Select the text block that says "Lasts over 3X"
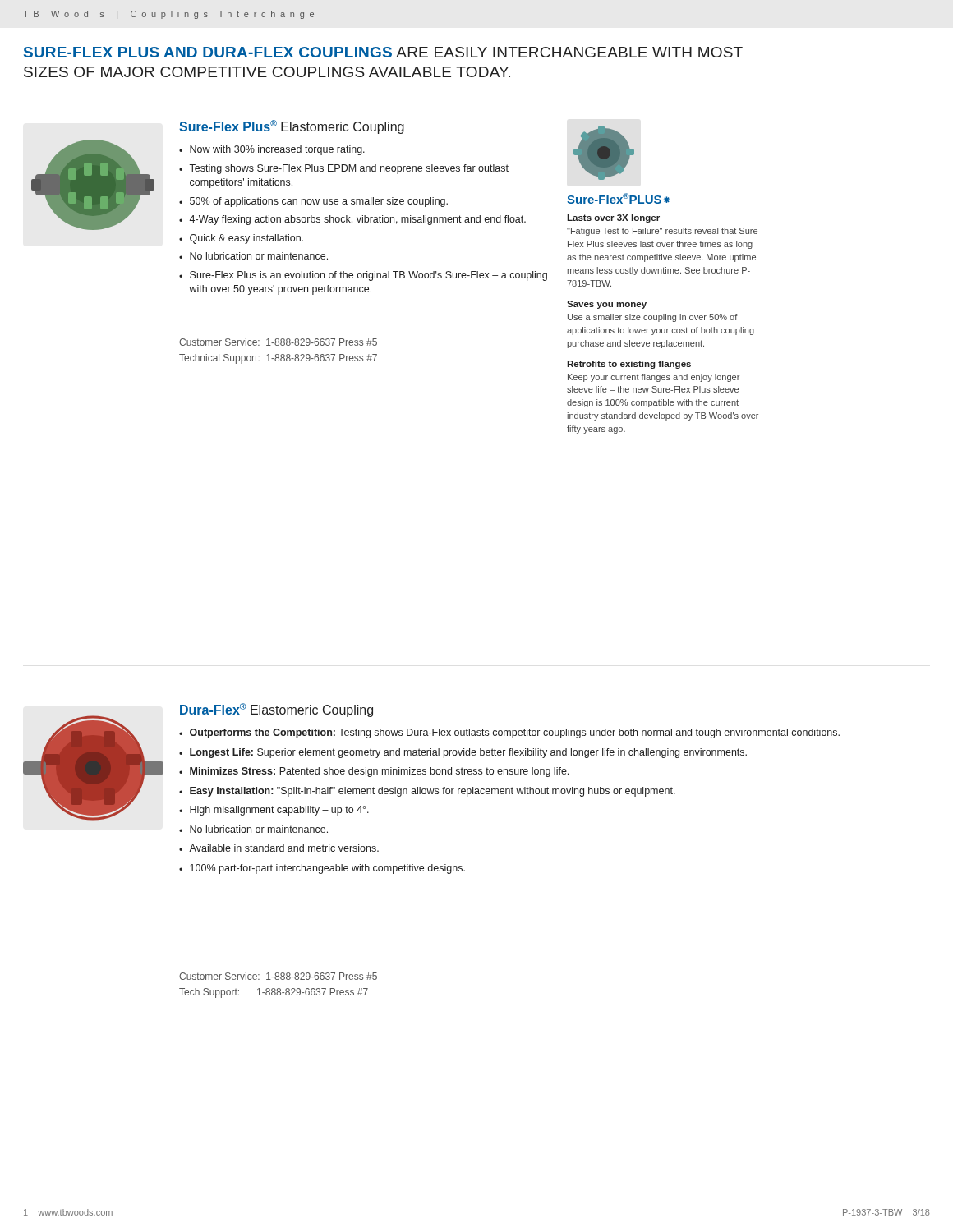 coord(665,252)
